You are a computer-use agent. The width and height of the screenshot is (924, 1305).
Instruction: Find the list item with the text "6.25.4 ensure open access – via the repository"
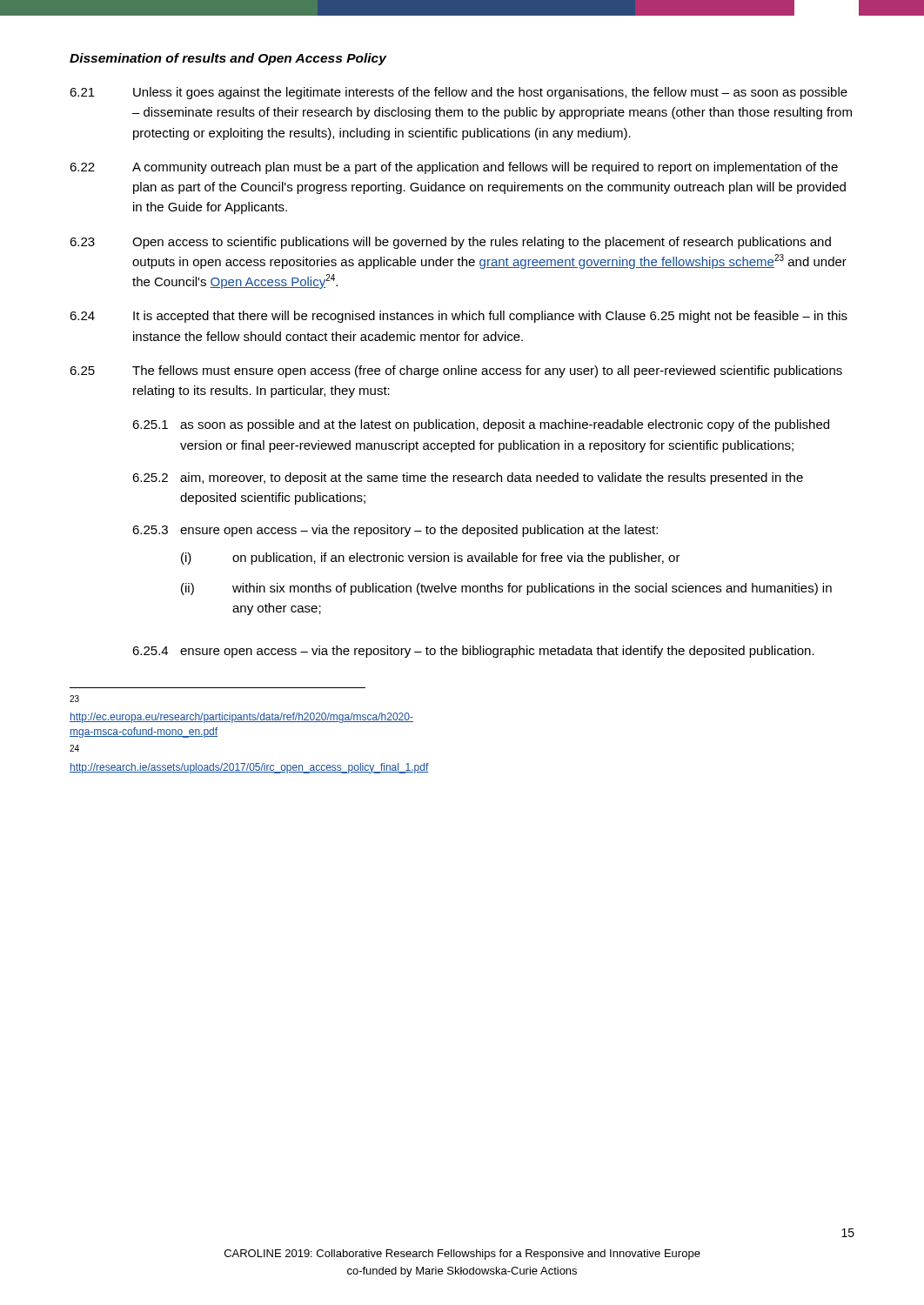point(493,651)
